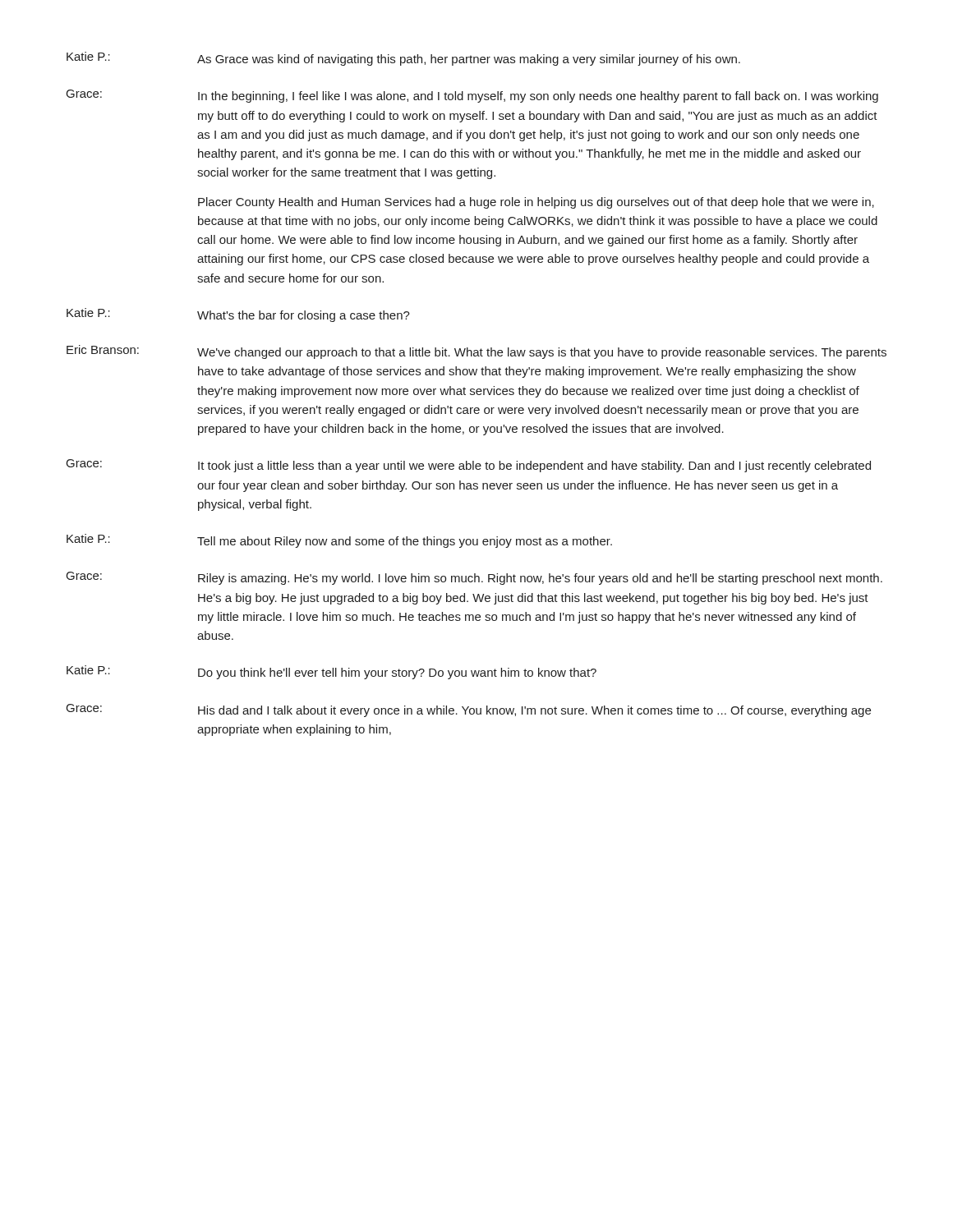Image resolution: width=953 pixels, height=1232 pixels.
Task: Point to the block beginning "Eric Branson: We've"
Action: [x=476, y=390]
